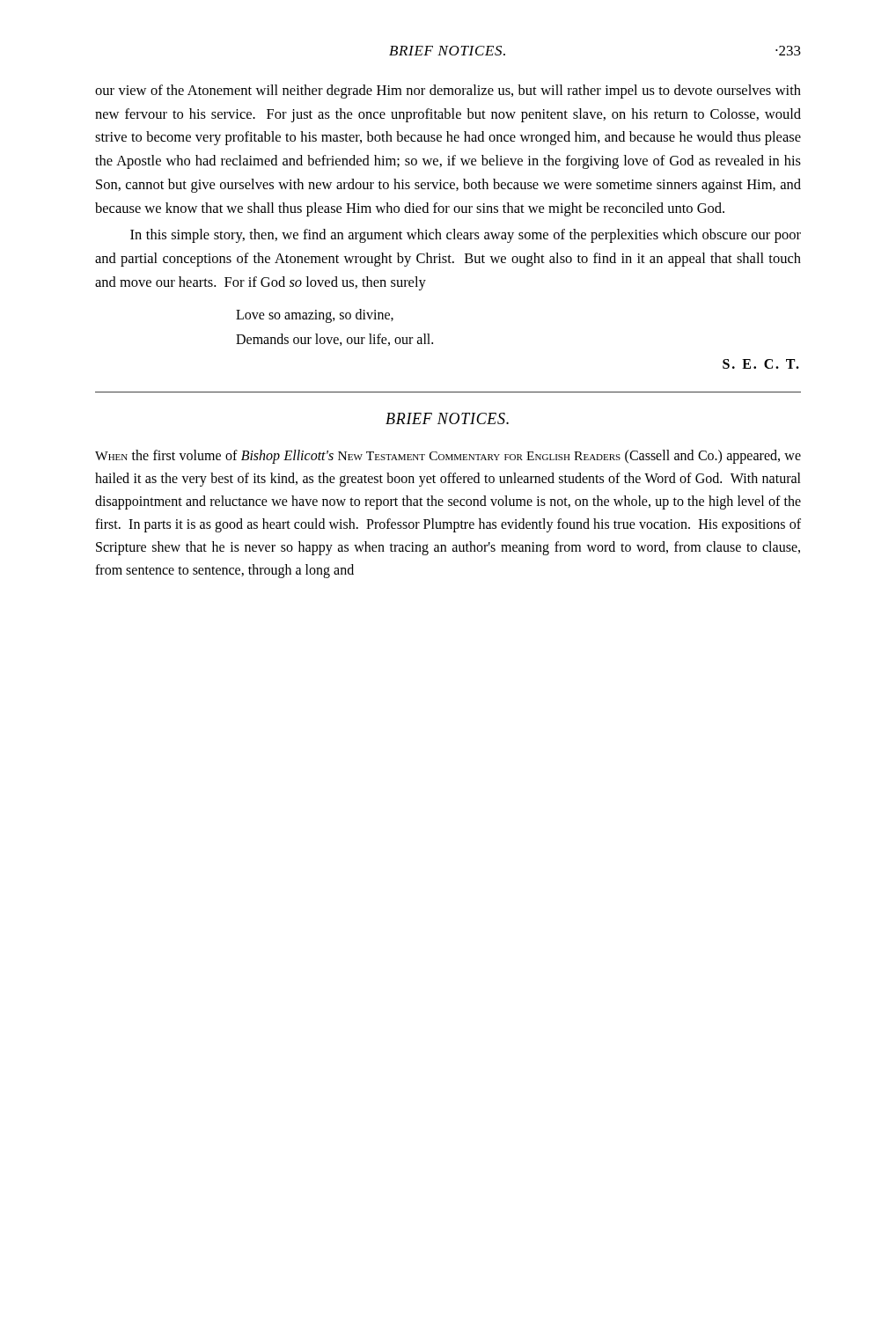Navigate to the text starting "our view of the Atonement"

(448, 149)
